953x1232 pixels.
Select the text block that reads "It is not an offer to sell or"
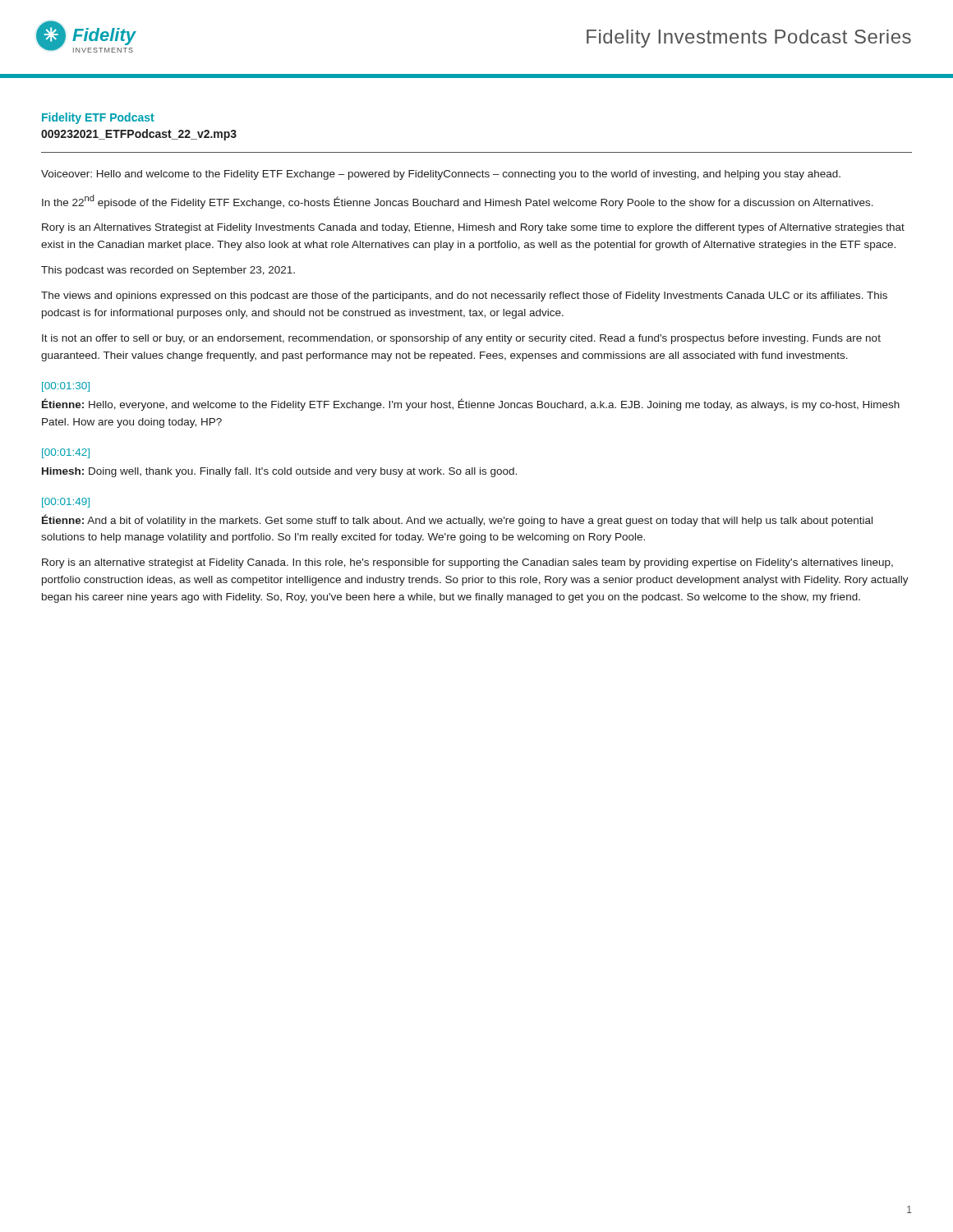[461, 346]
